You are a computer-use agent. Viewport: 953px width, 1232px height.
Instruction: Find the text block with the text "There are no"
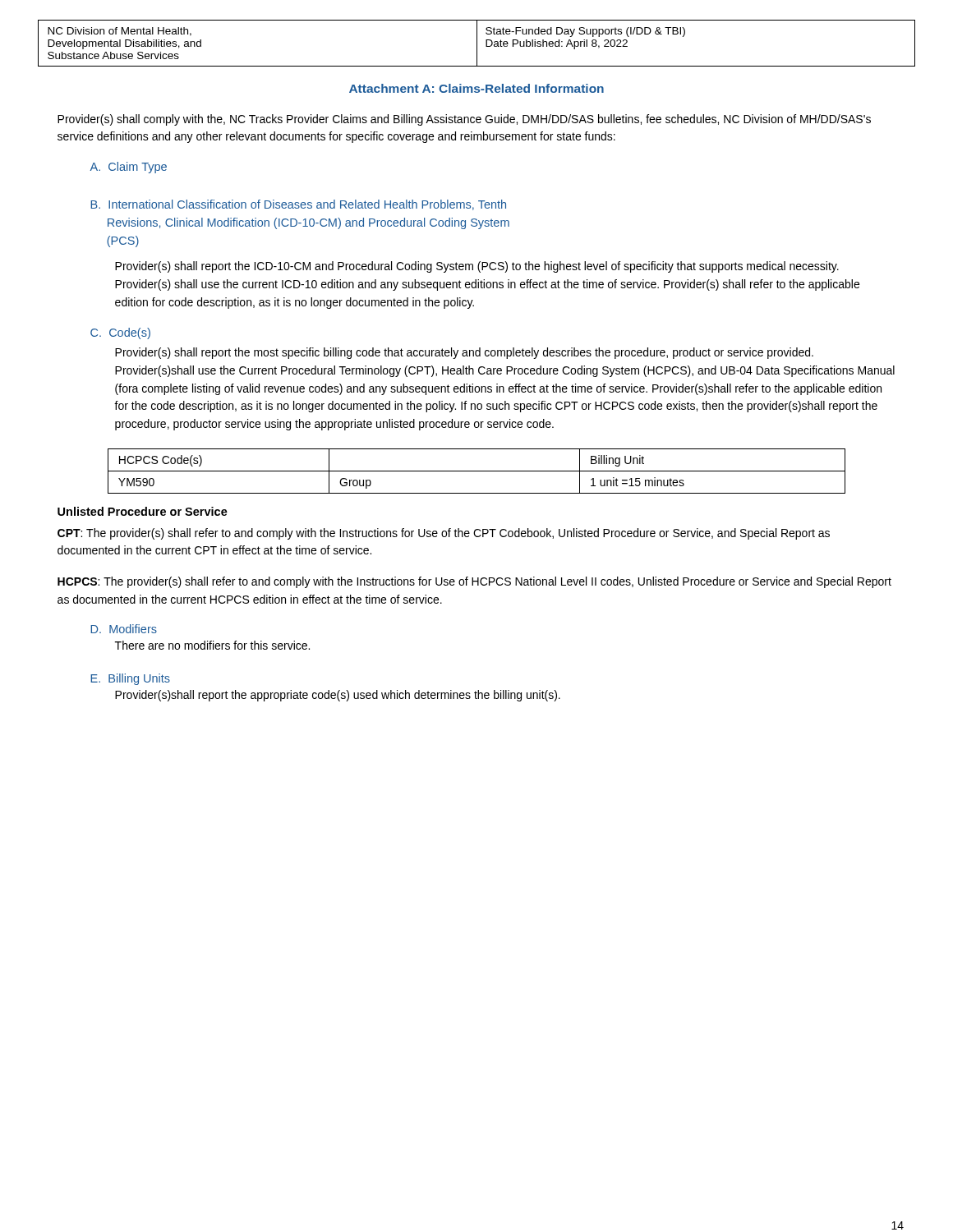click(x=213, y=645)
